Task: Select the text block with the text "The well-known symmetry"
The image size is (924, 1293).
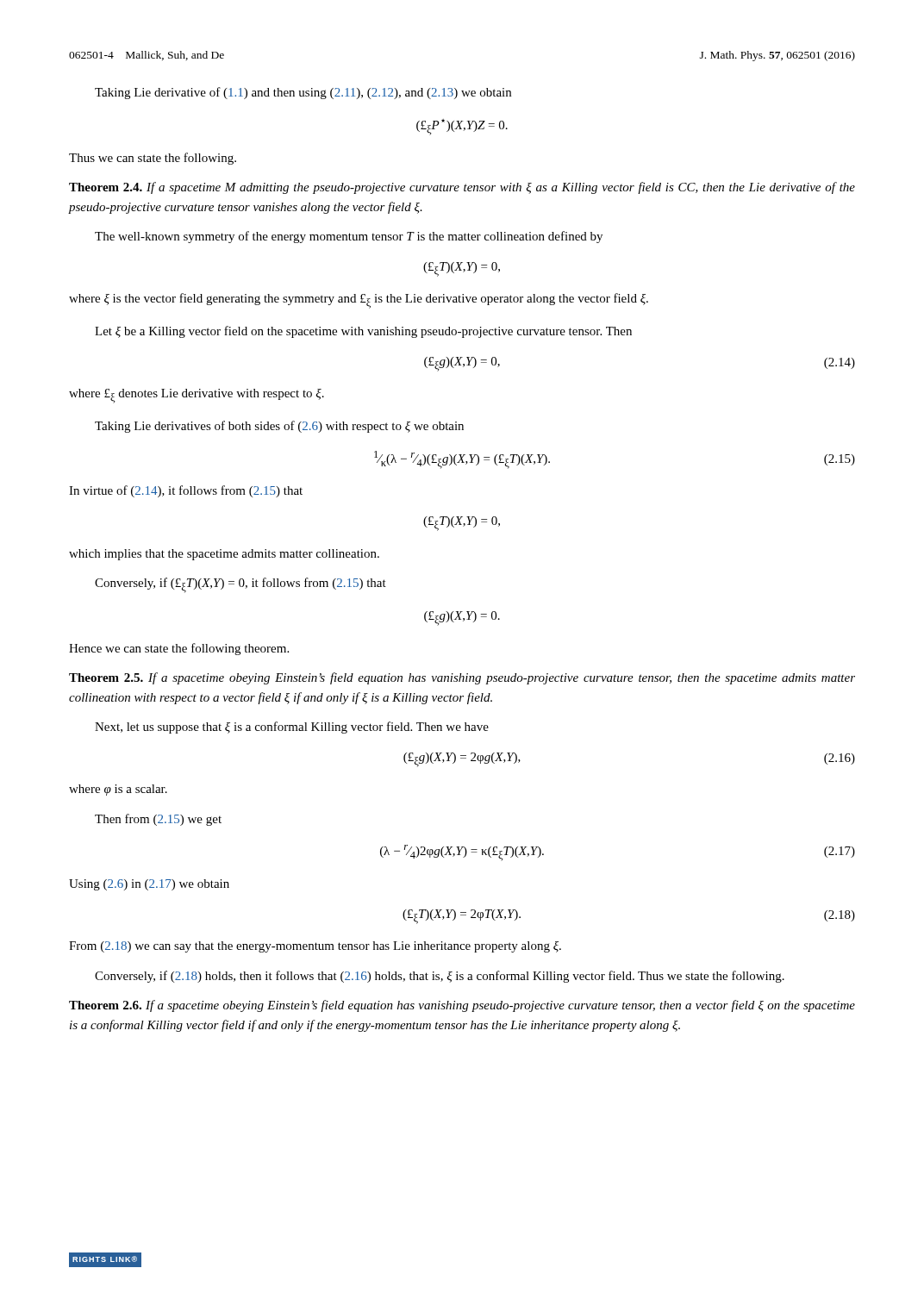Action: [462, 236]
